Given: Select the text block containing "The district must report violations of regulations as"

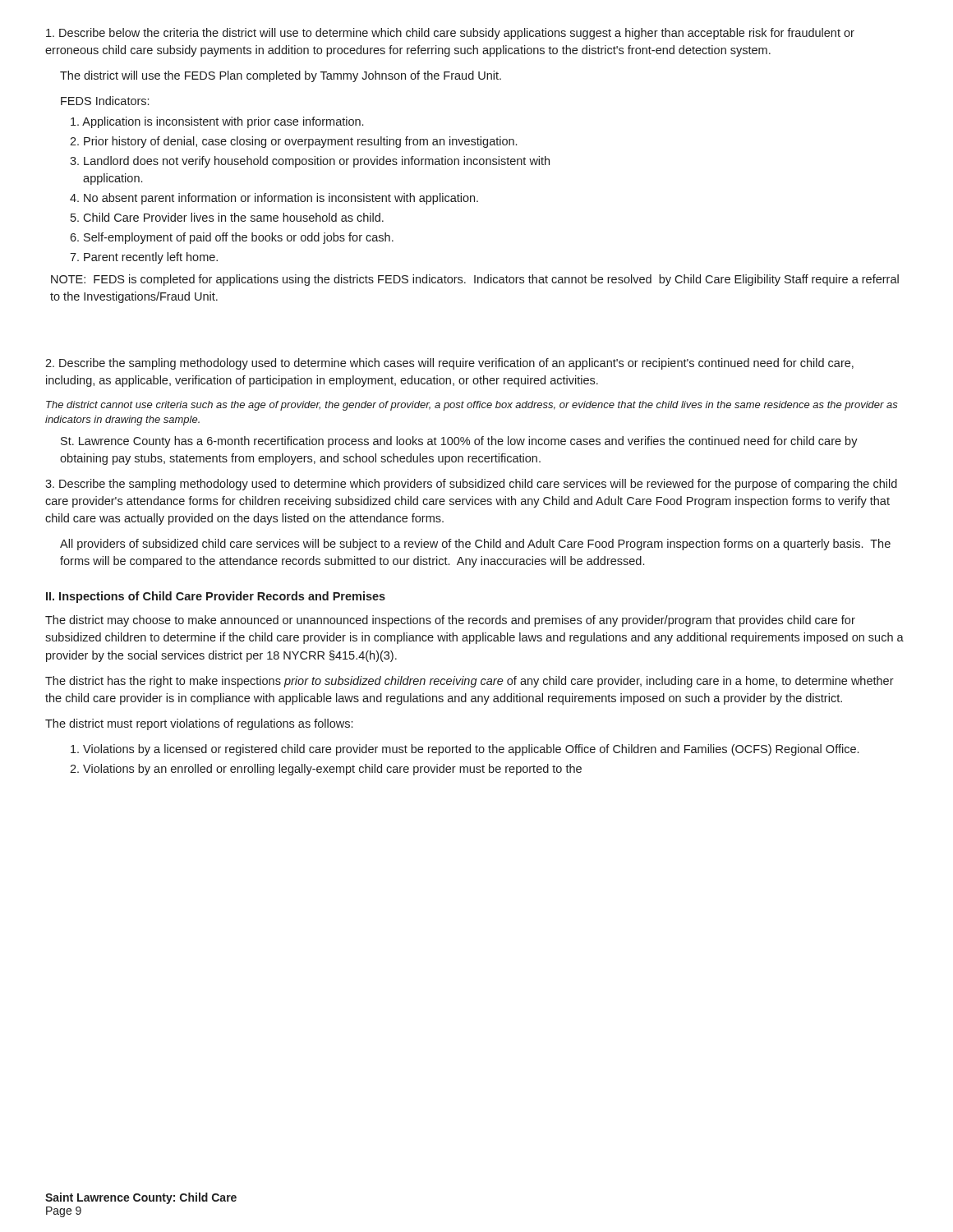Looking at the screenshot, I should [x=199, y=723].
